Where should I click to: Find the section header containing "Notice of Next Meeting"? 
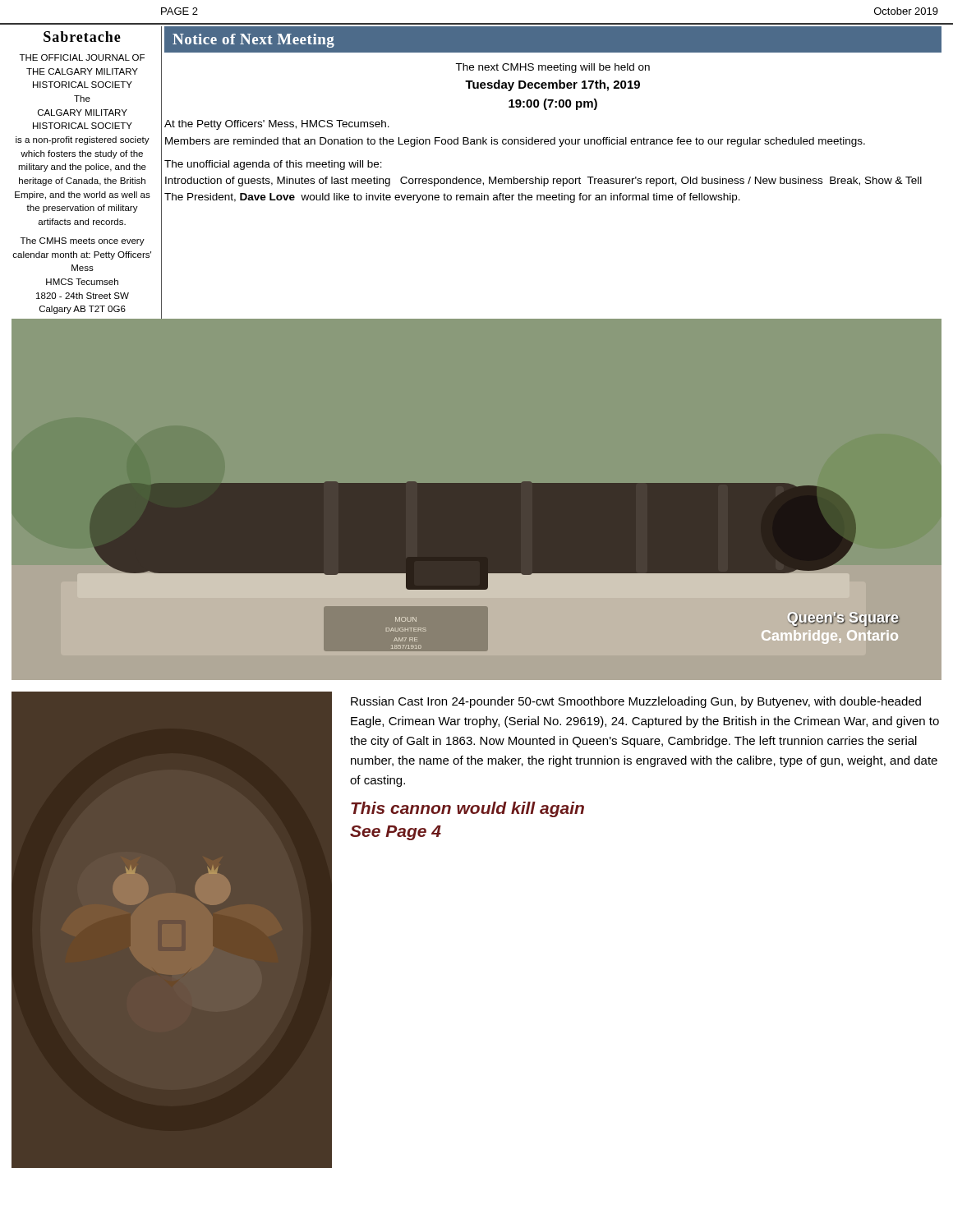click(x=254, y=39)
